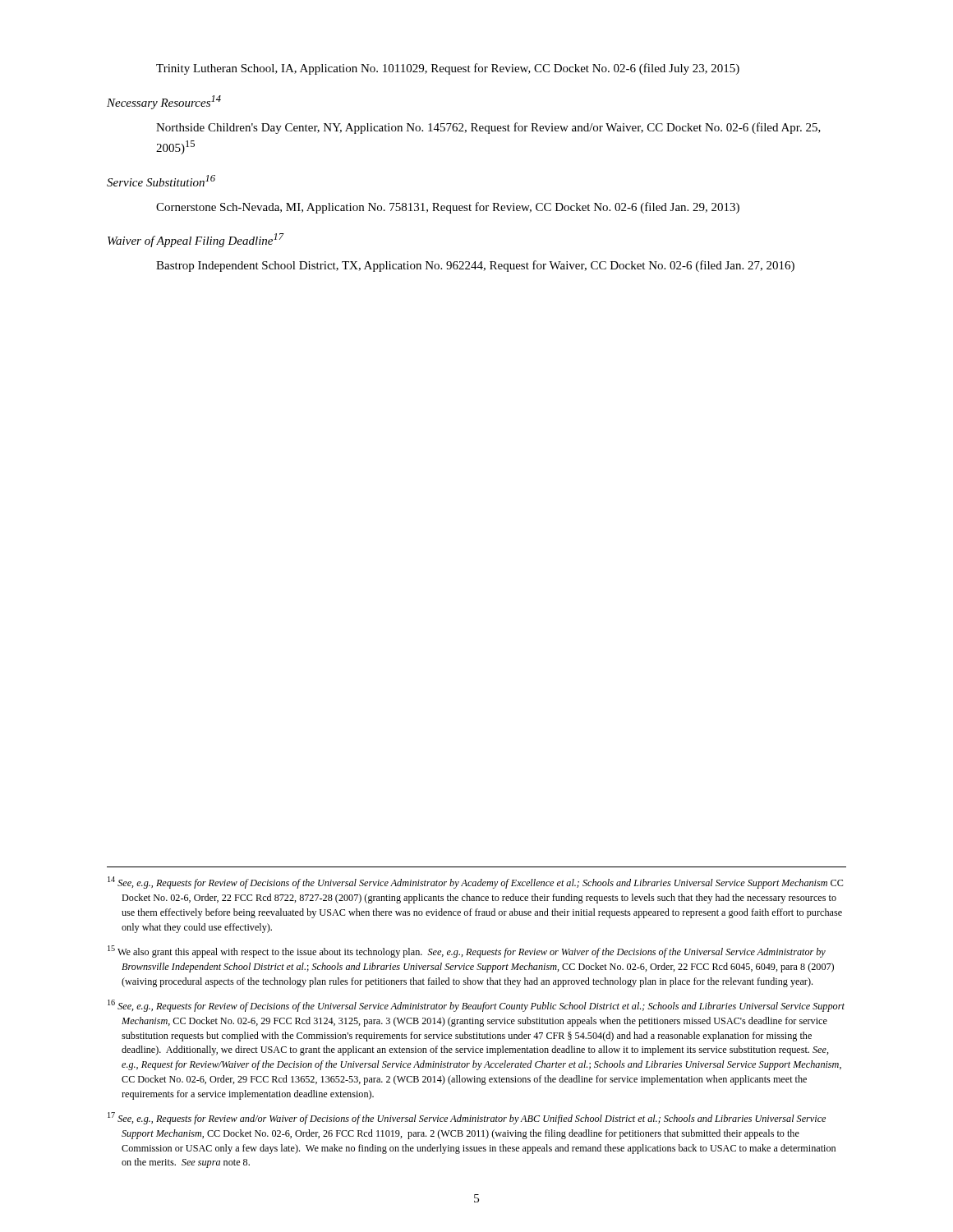Viewport: 953px width, 1232px height.
Task: Find the block on this page that starts "14 See, e.g., Requests"
Action: pyautogui.click(x=475, y=904)
